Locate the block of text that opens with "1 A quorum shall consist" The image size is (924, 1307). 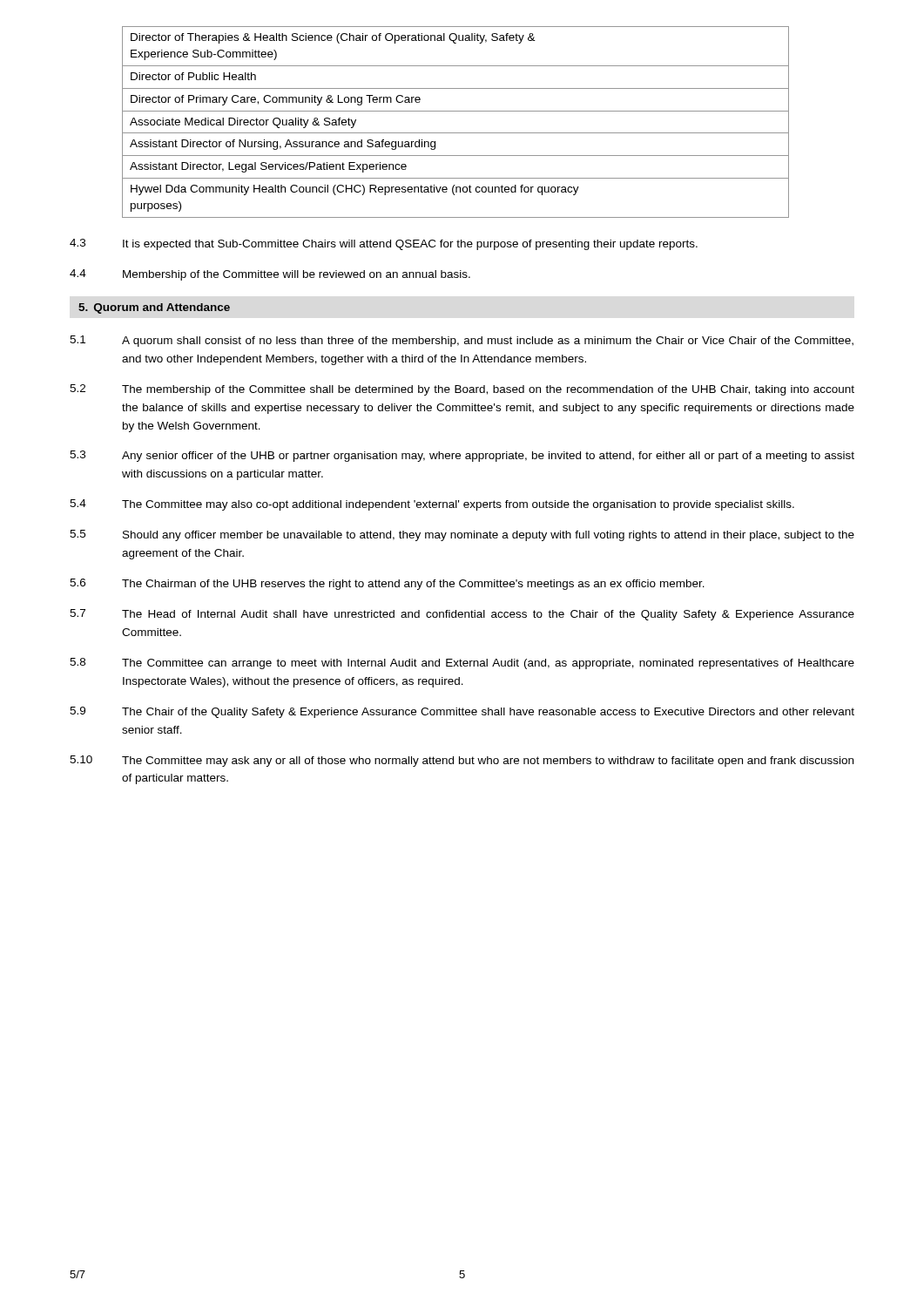click(x=462, y=350)
